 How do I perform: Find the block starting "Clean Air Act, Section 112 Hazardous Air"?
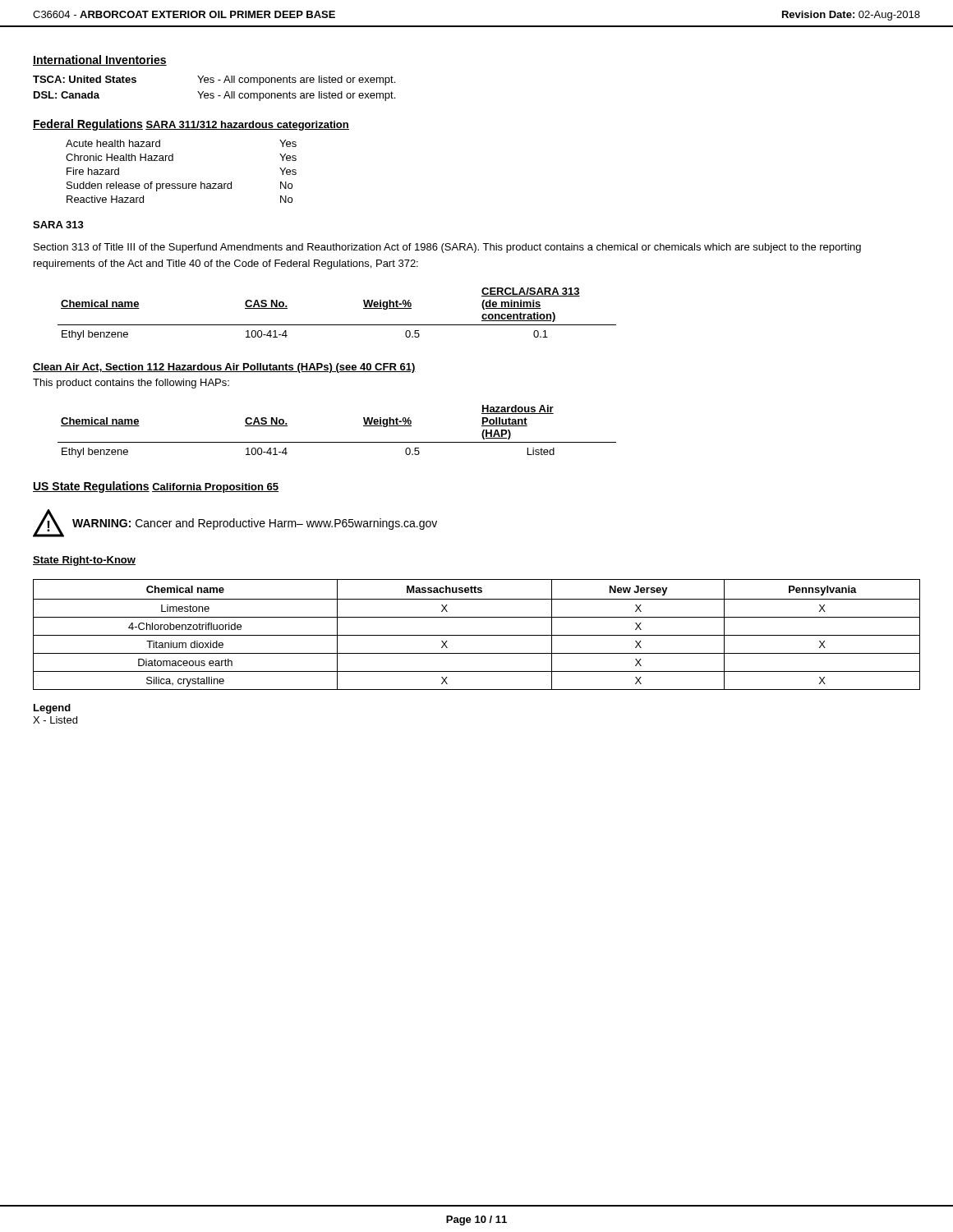(x=224, y=367)
